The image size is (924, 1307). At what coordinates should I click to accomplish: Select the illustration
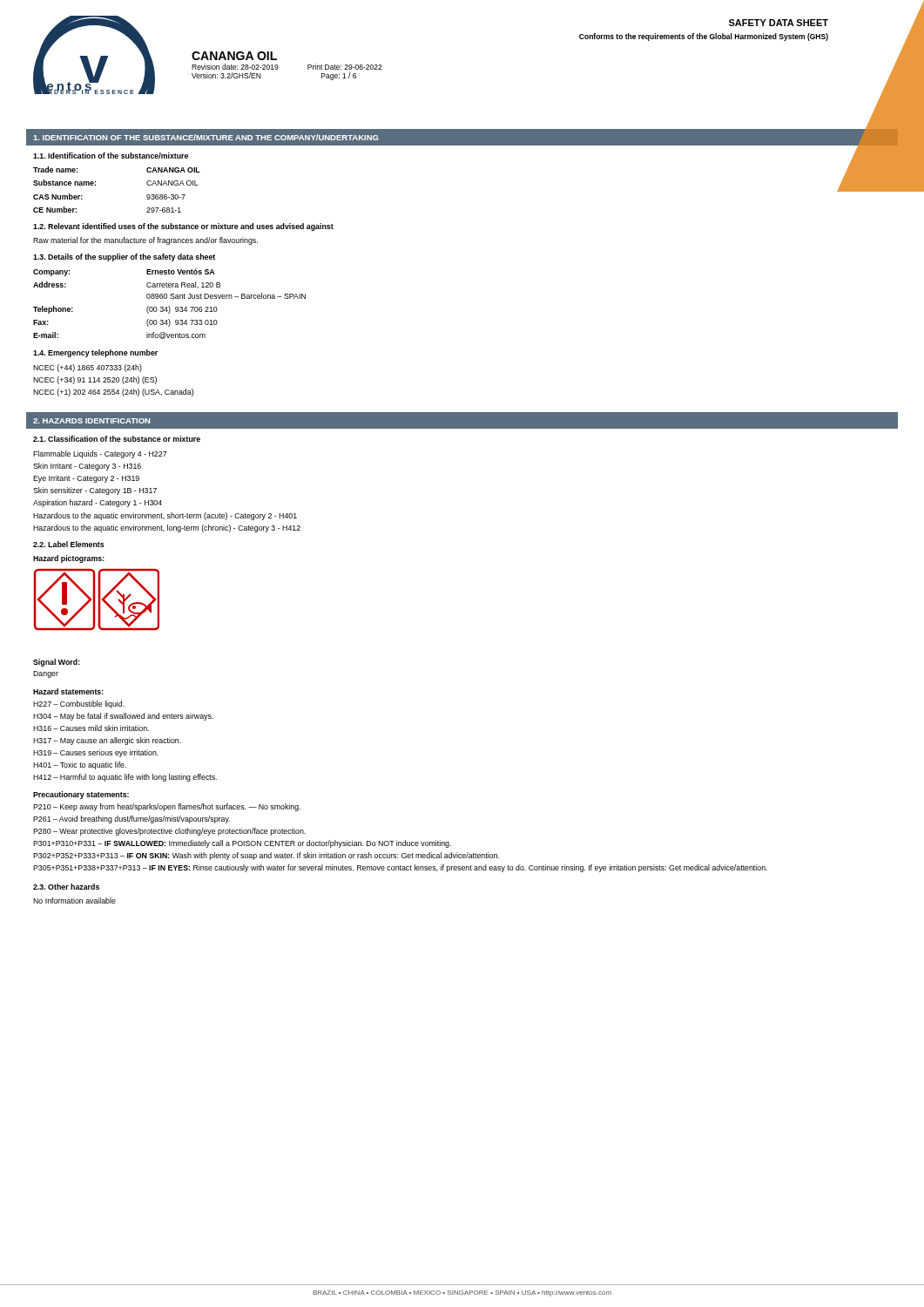pyautogui.click(x=462, y=609)
